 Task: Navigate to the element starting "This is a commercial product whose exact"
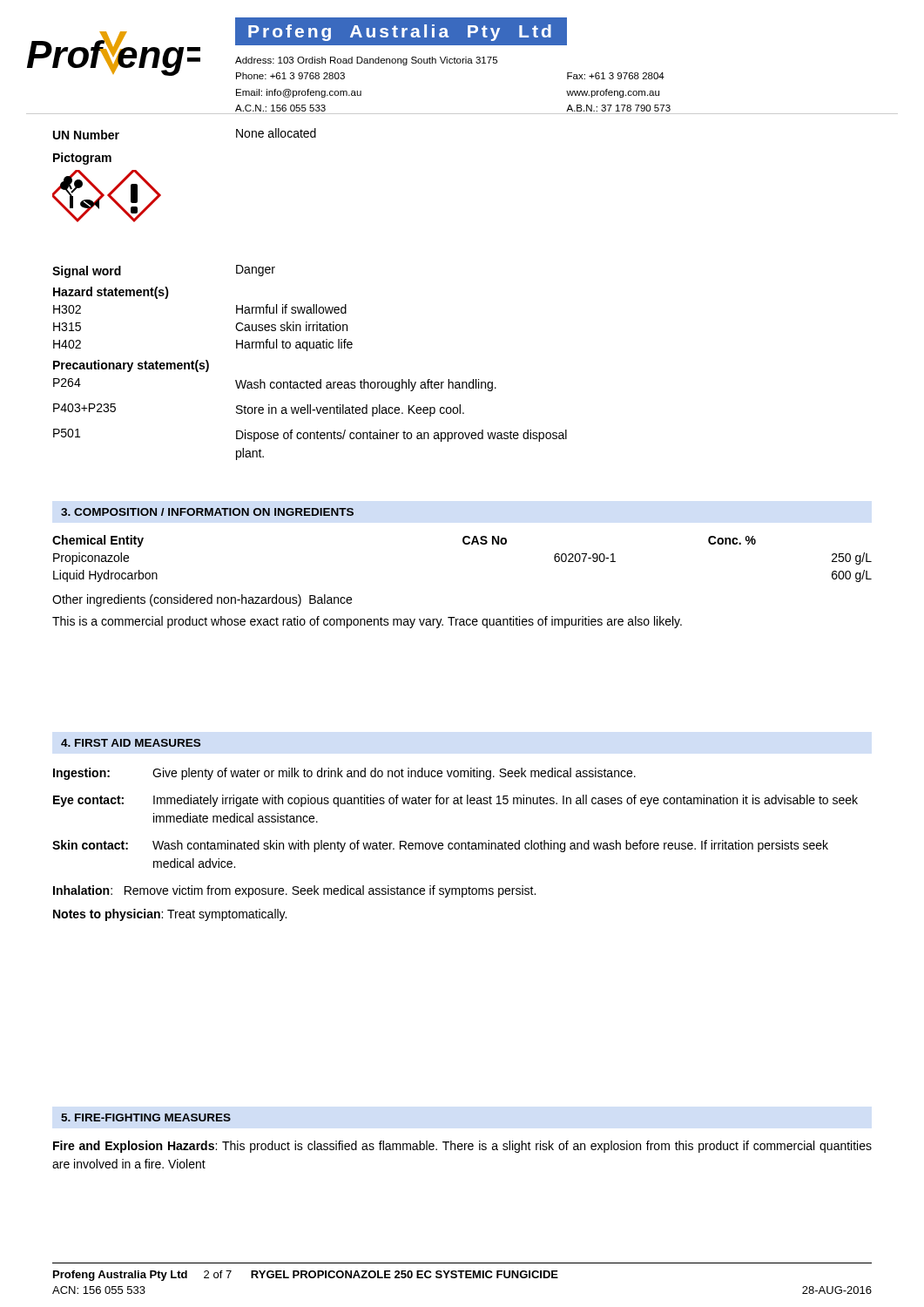(x=367, y=621)
